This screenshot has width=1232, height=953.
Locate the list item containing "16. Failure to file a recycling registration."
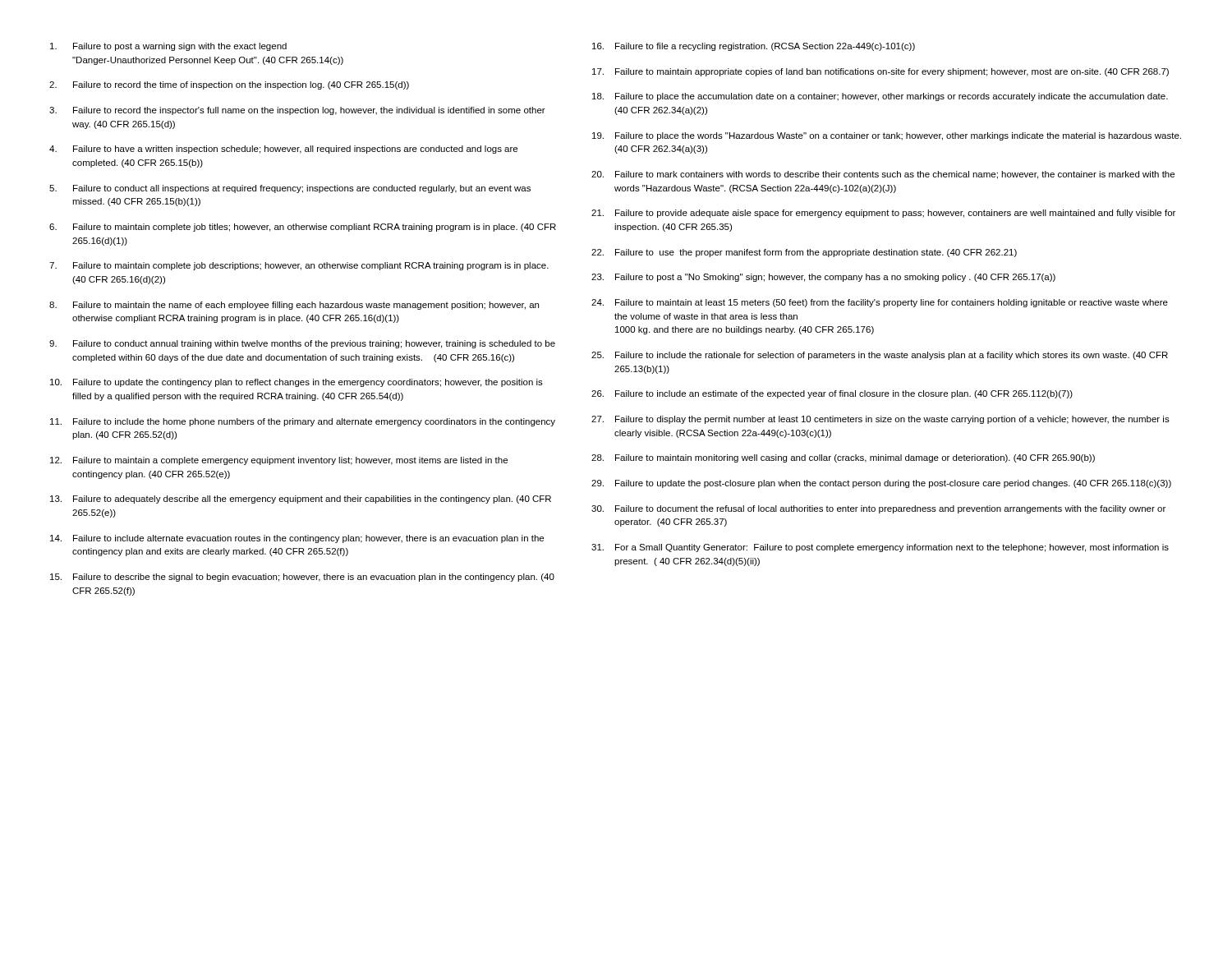(887, 46)
